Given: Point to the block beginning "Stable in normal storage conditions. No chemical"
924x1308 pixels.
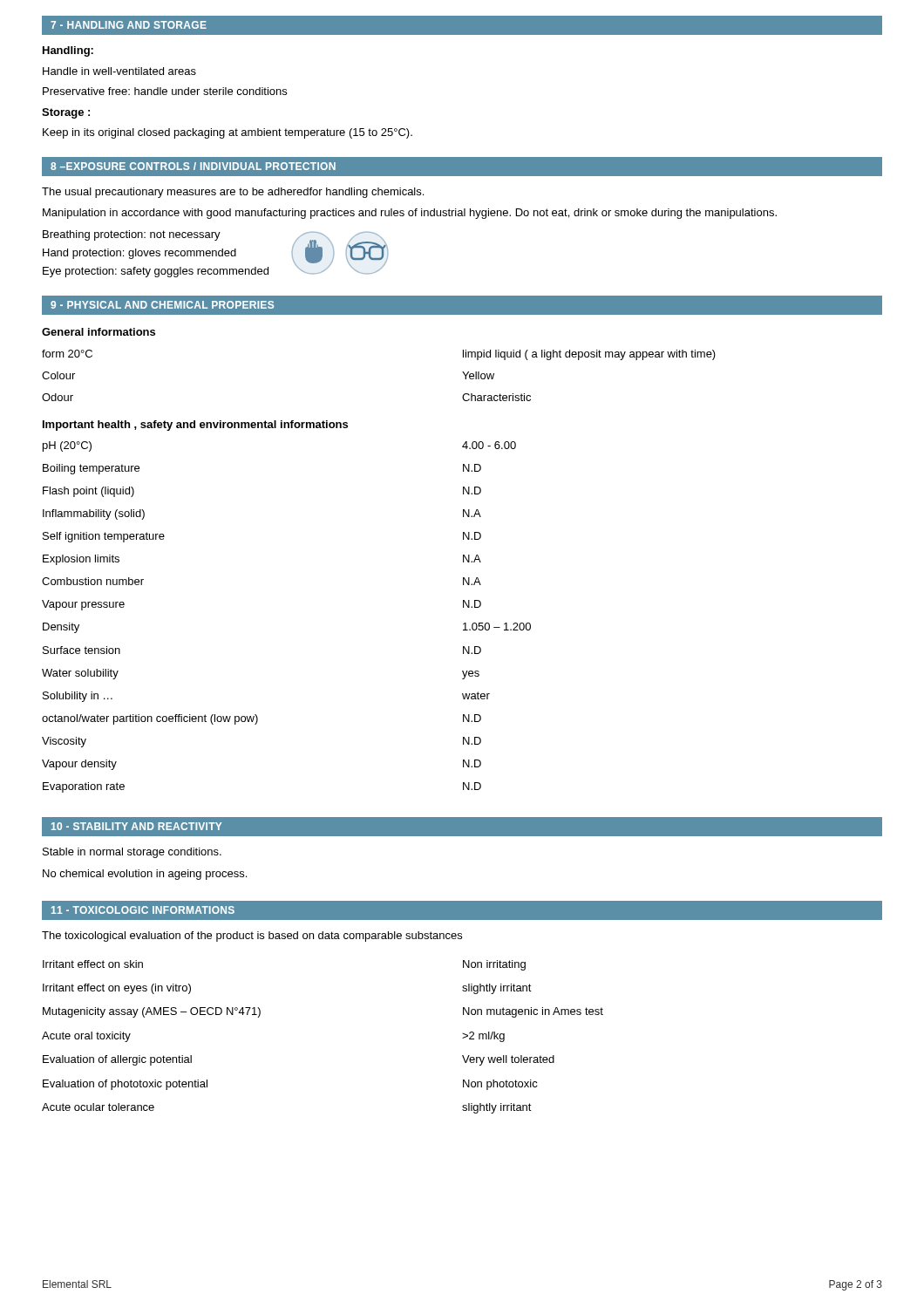Looking at the screenshot, I should pyautogui.click(x=132, y=853).
